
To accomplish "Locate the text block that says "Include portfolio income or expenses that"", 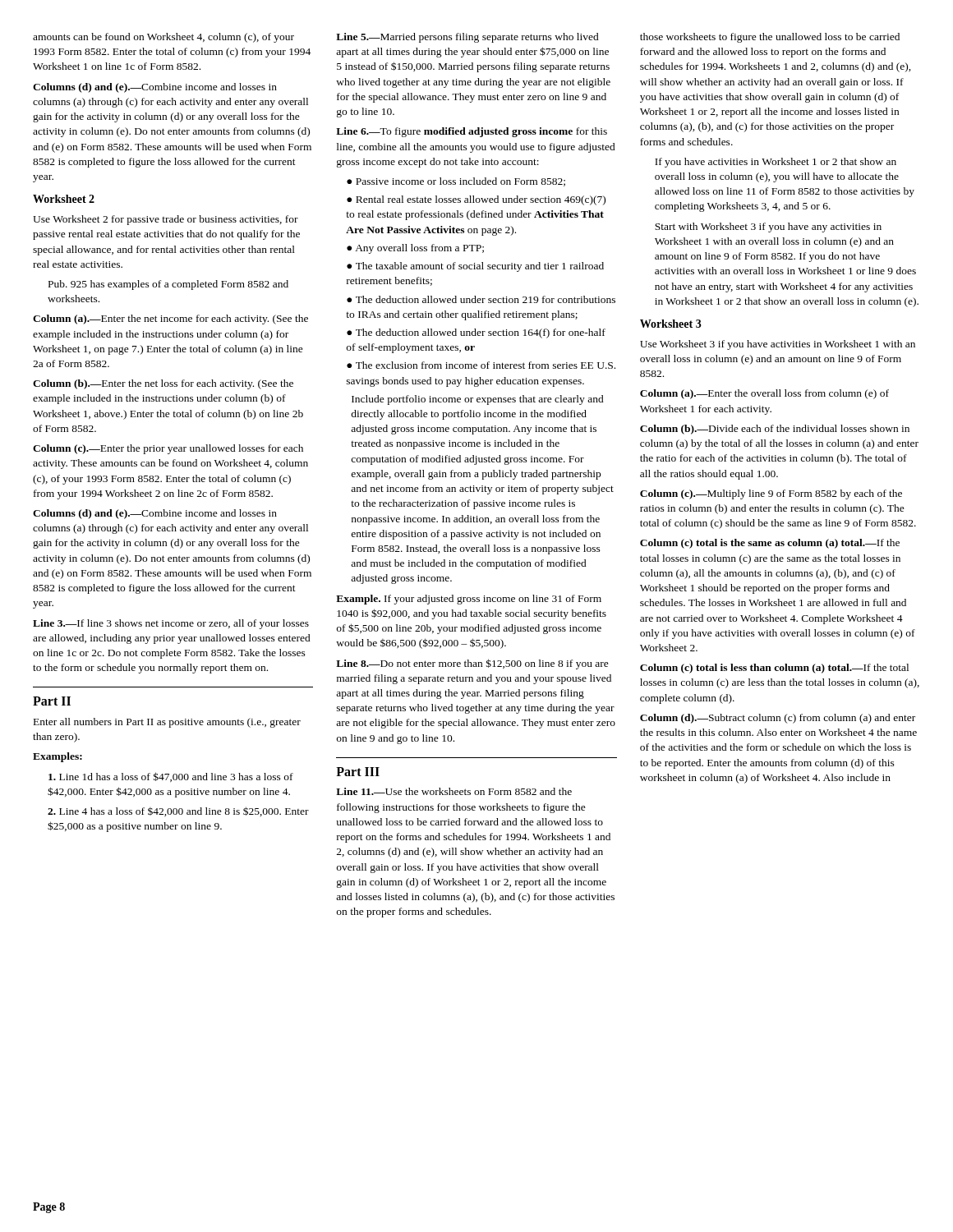I will coord(484,489).
